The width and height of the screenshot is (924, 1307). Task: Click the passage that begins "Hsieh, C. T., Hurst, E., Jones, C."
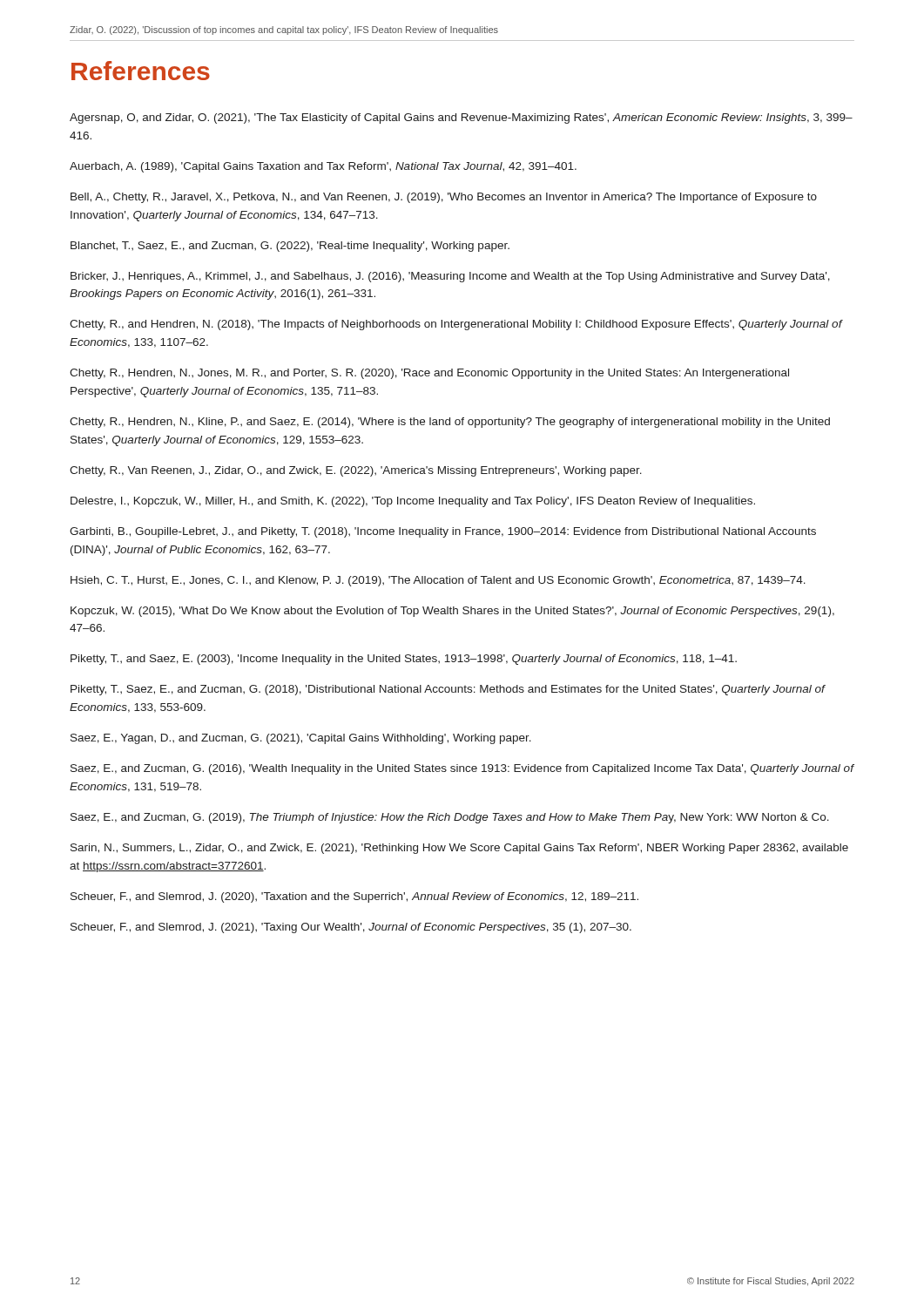coord(438,580)
